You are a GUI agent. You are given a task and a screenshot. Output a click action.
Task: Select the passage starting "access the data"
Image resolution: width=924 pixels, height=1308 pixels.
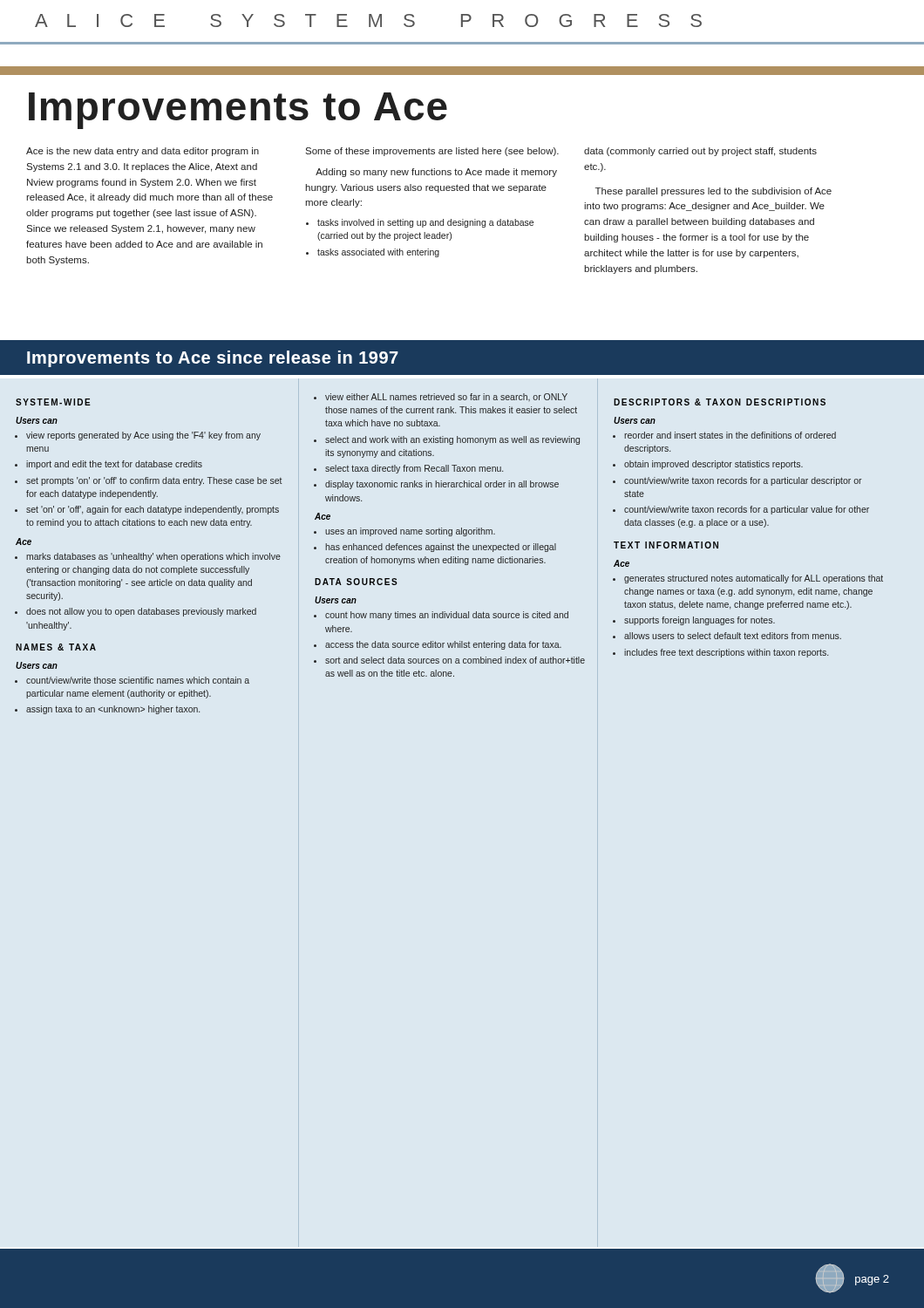coord(443,644)
